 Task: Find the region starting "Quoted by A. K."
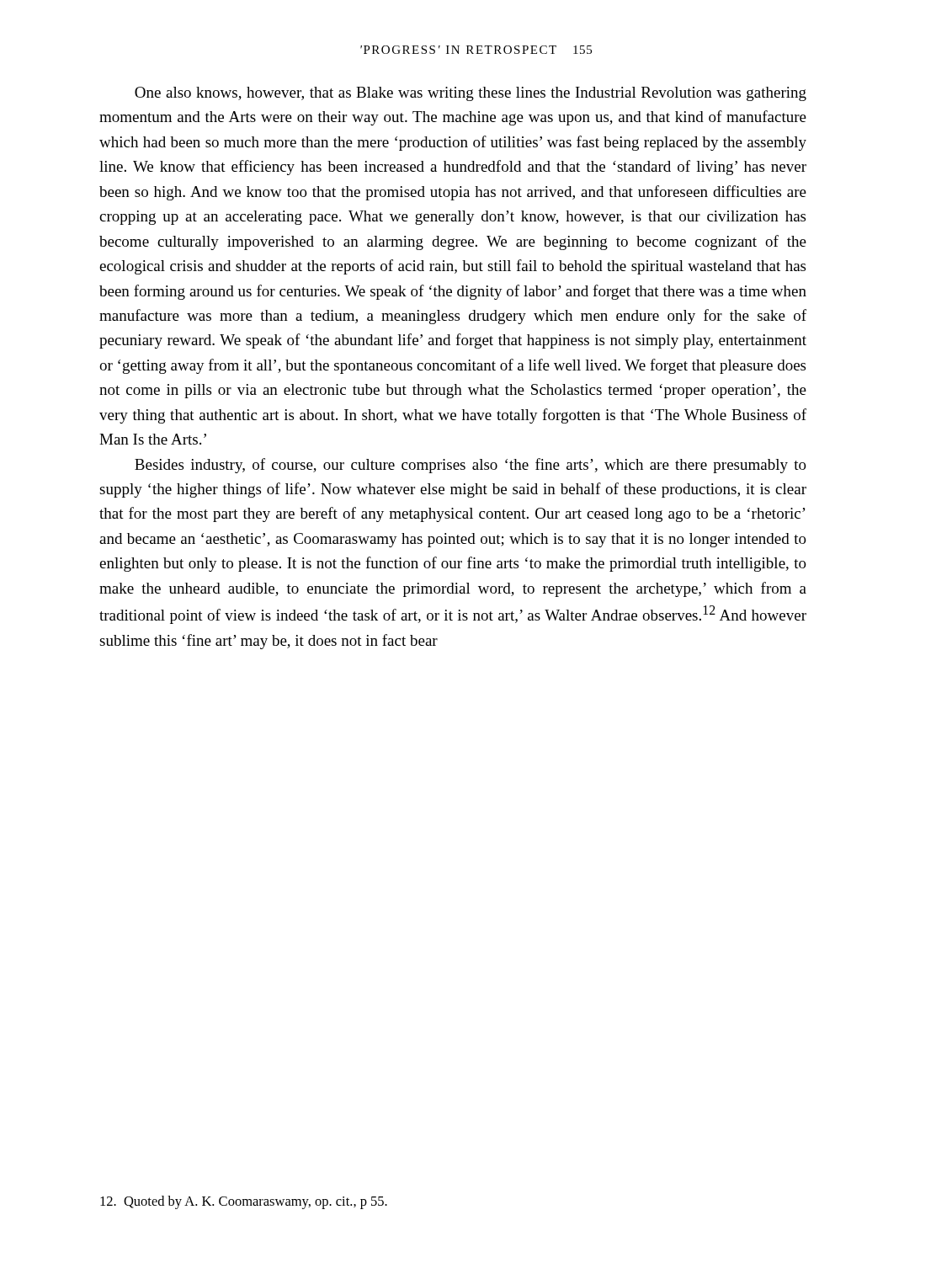[x=244, y=1202]
